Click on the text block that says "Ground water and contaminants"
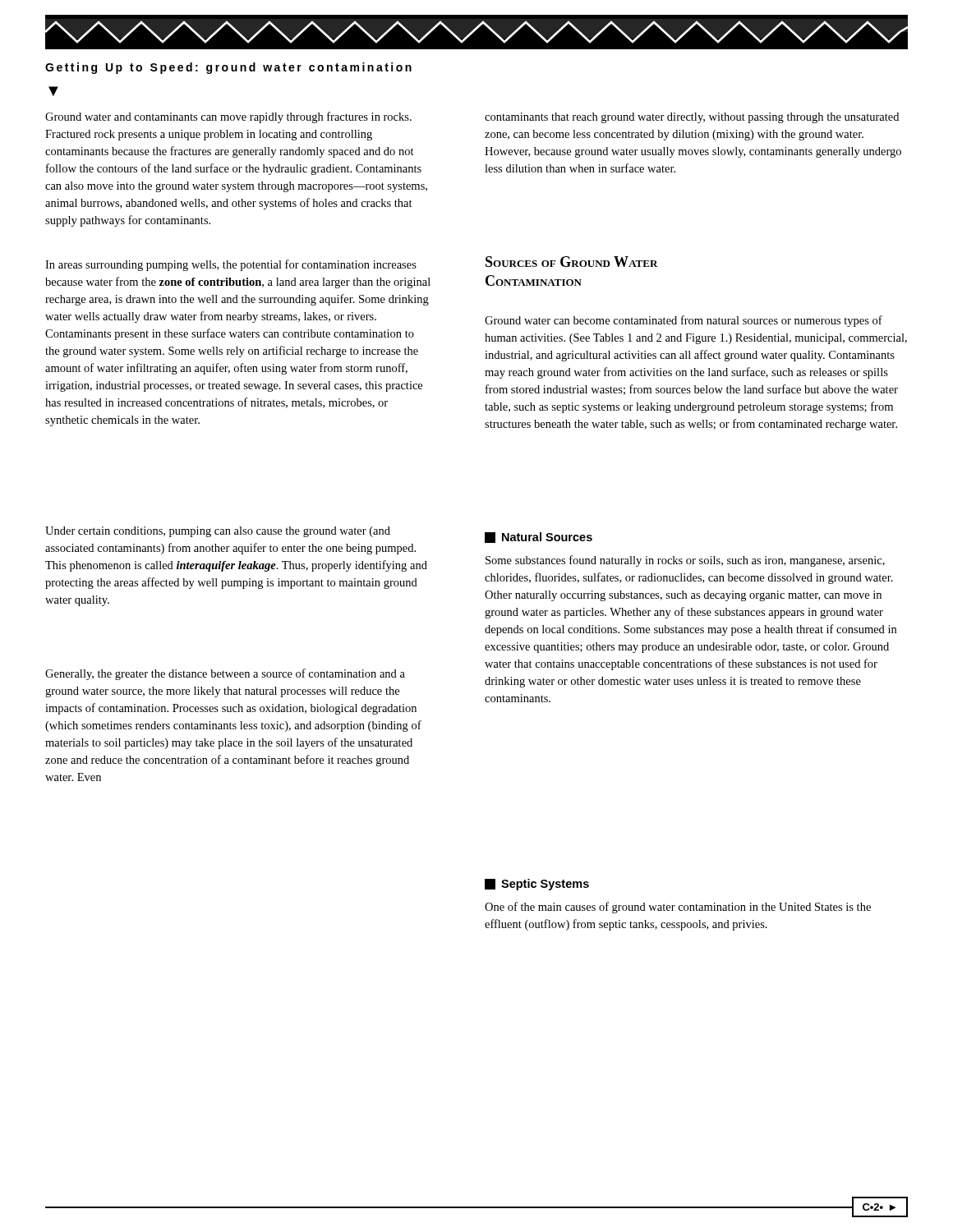The width and height of the screenshot is (953, 1232). (x=238, y=169)
